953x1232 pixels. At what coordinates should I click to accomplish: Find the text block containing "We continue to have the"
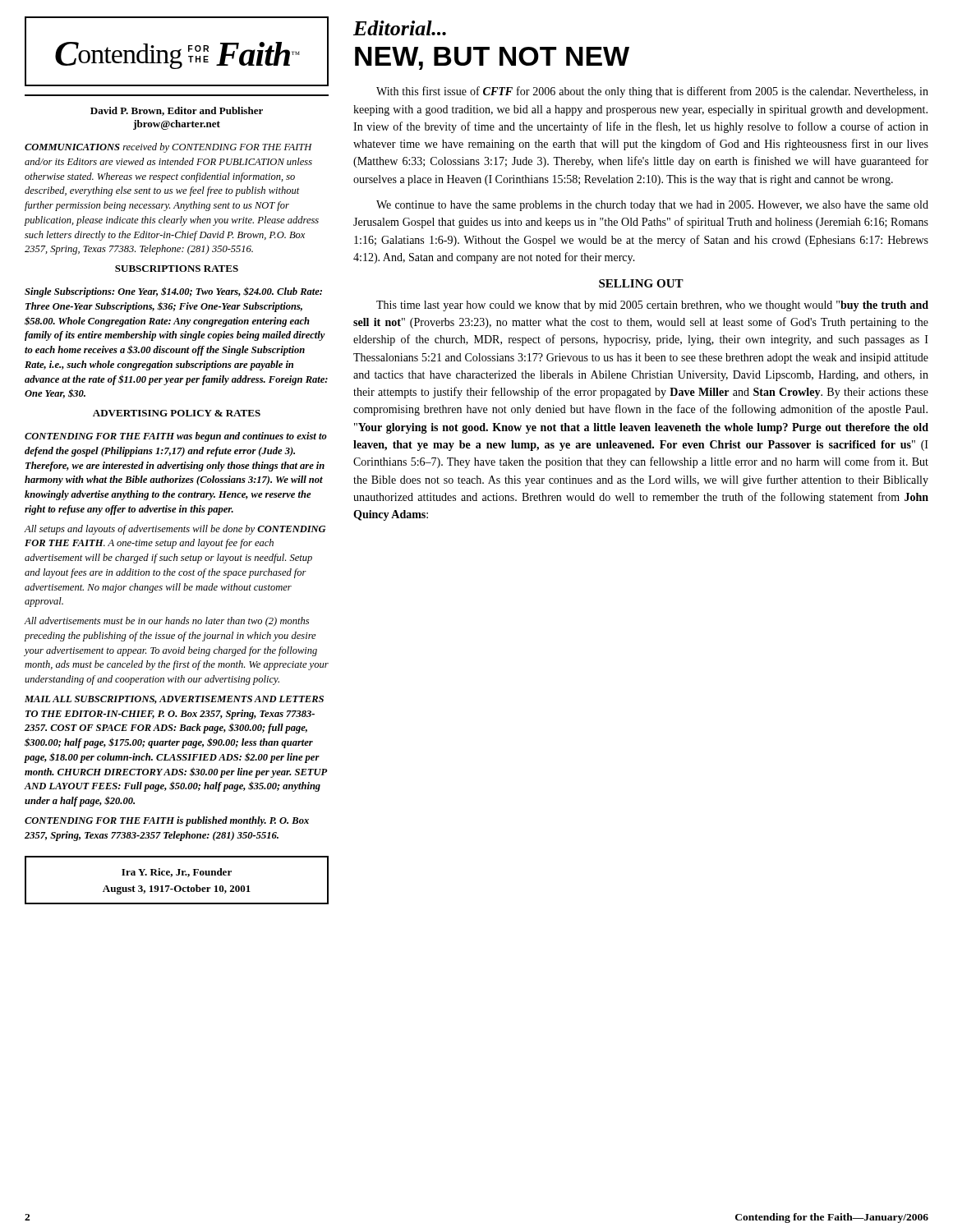pyautogui.click(x=641, y=231)
